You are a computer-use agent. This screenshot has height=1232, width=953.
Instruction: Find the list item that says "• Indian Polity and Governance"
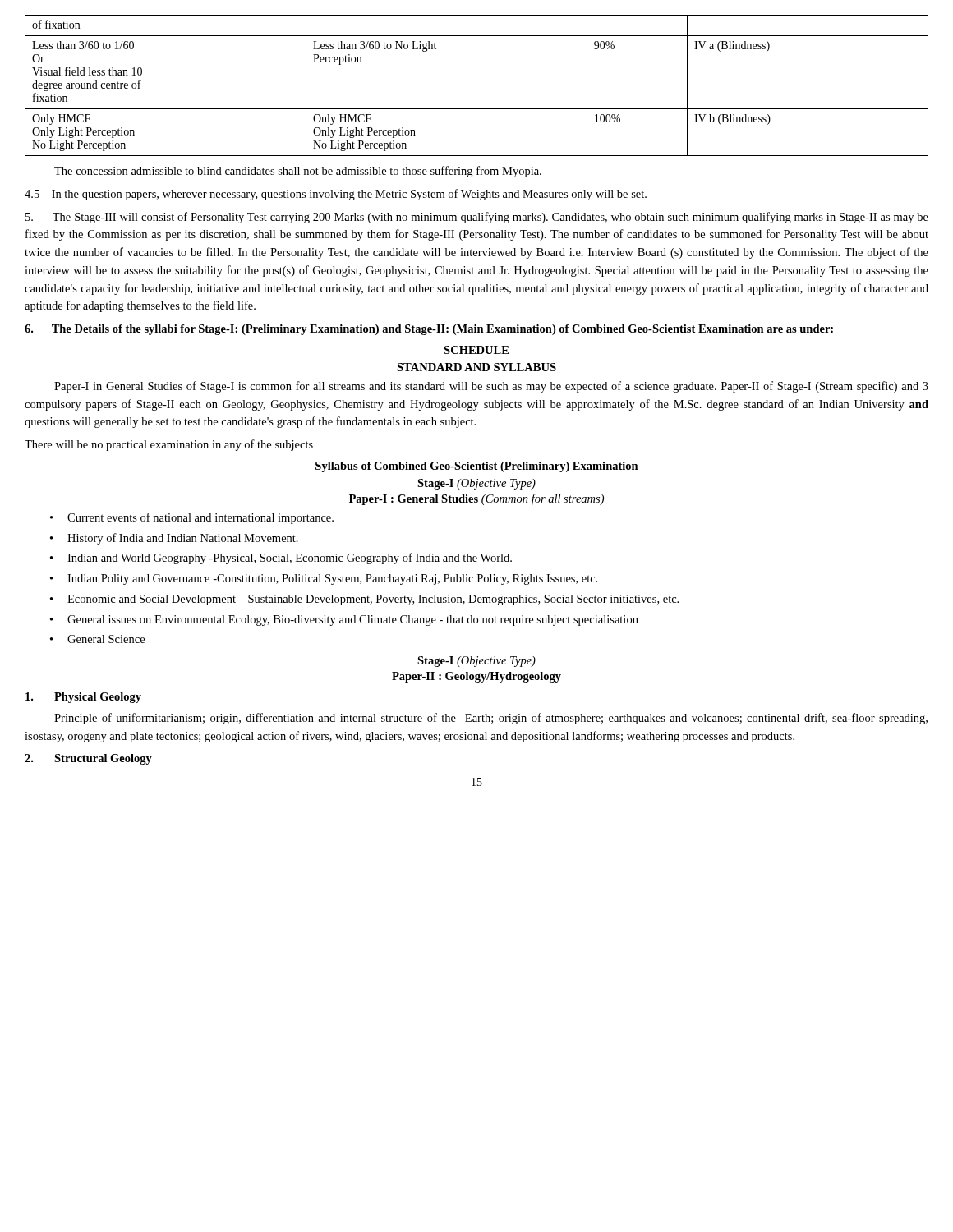[x=489, y=579]
